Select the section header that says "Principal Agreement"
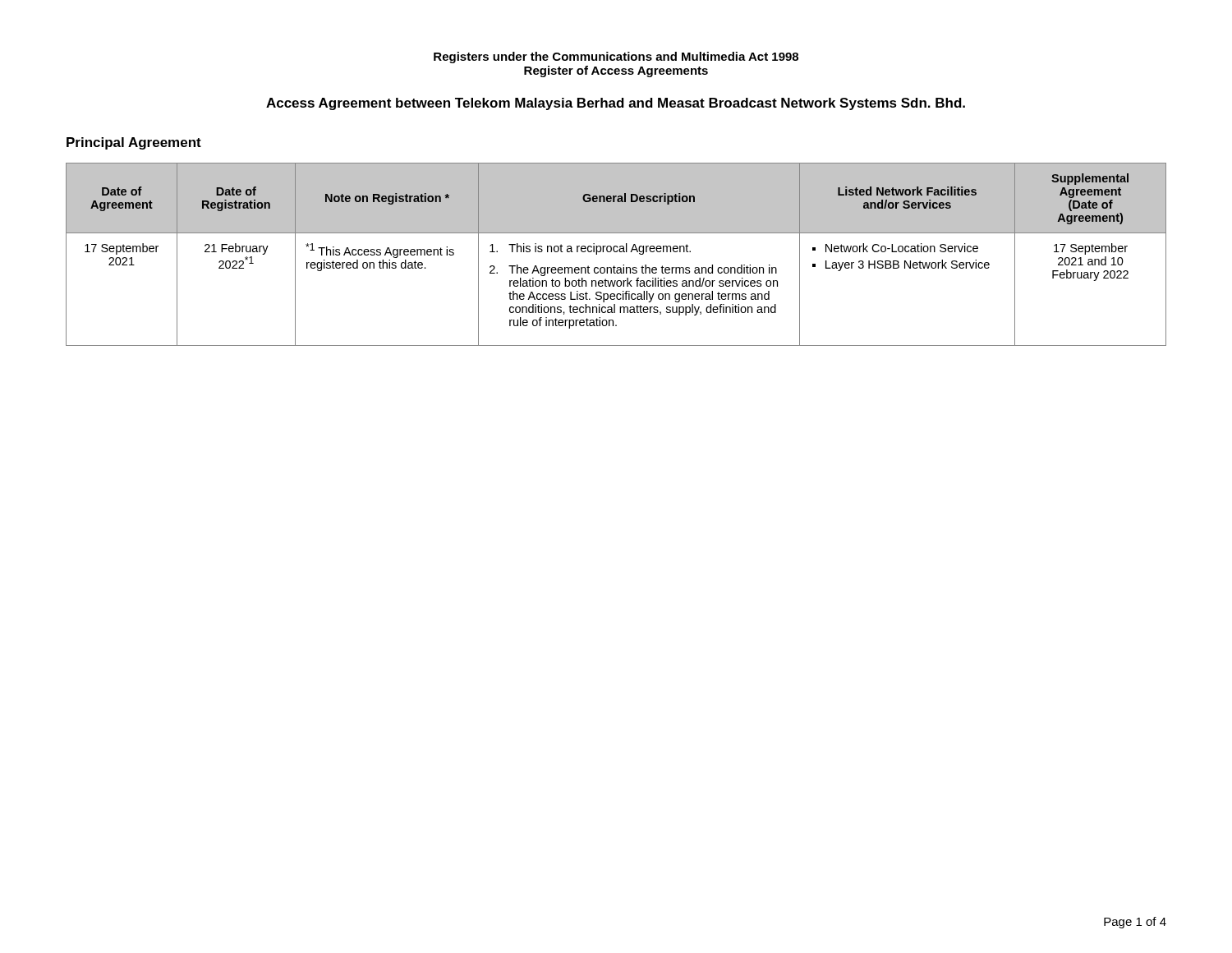Image resolution: width=1232 pixels, height=953 pixels. point(133,143)
